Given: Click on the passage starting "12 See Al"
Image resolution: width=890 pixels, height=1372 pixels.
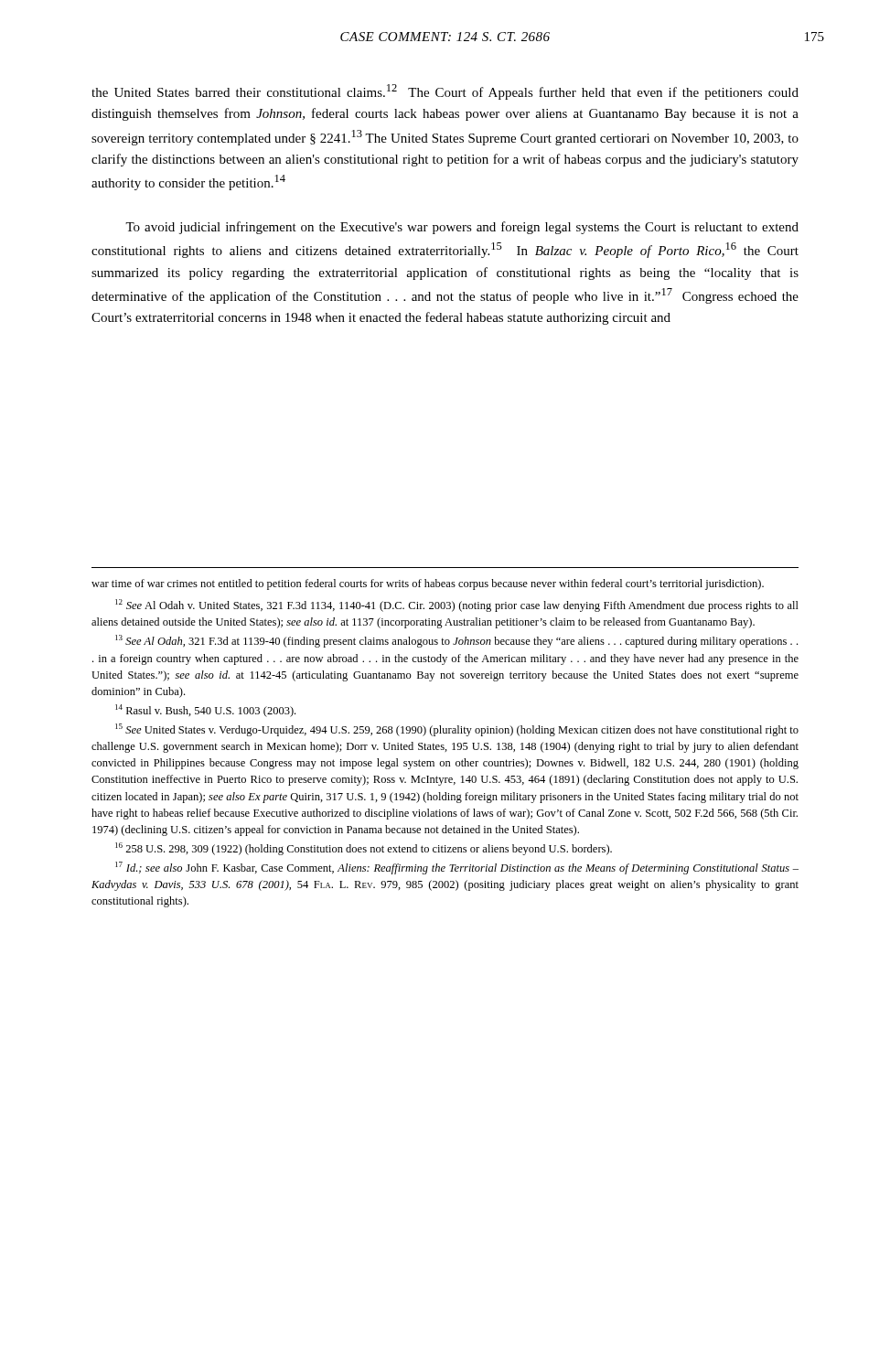Looking at the screenshot, I should 445,613.
